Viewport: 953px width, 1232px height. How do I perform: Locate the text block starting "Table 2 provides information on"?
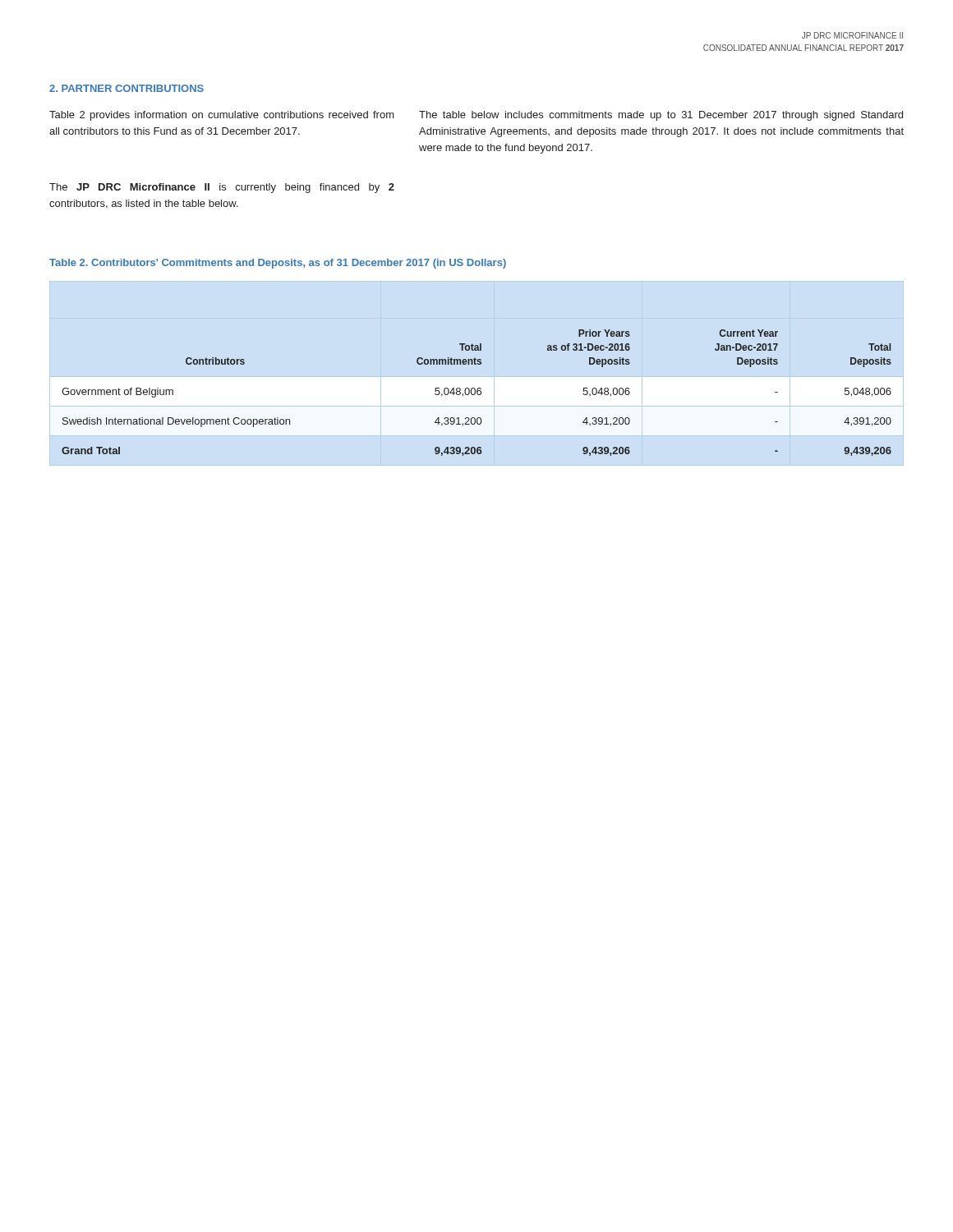click(x=222, y=123)
